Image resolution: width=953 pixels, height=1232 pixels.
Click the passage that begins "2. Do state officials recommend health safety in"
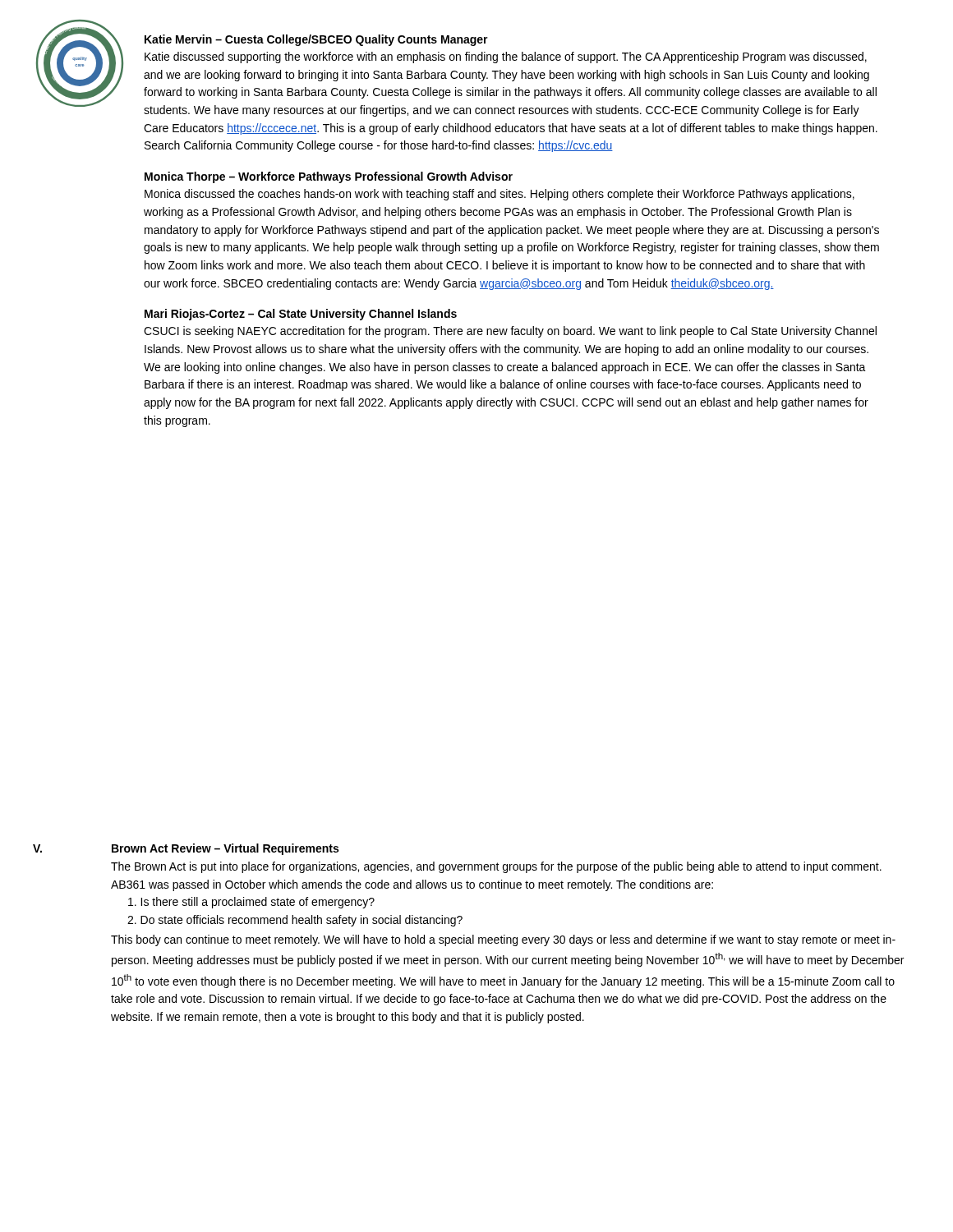(x=295, y=920)
